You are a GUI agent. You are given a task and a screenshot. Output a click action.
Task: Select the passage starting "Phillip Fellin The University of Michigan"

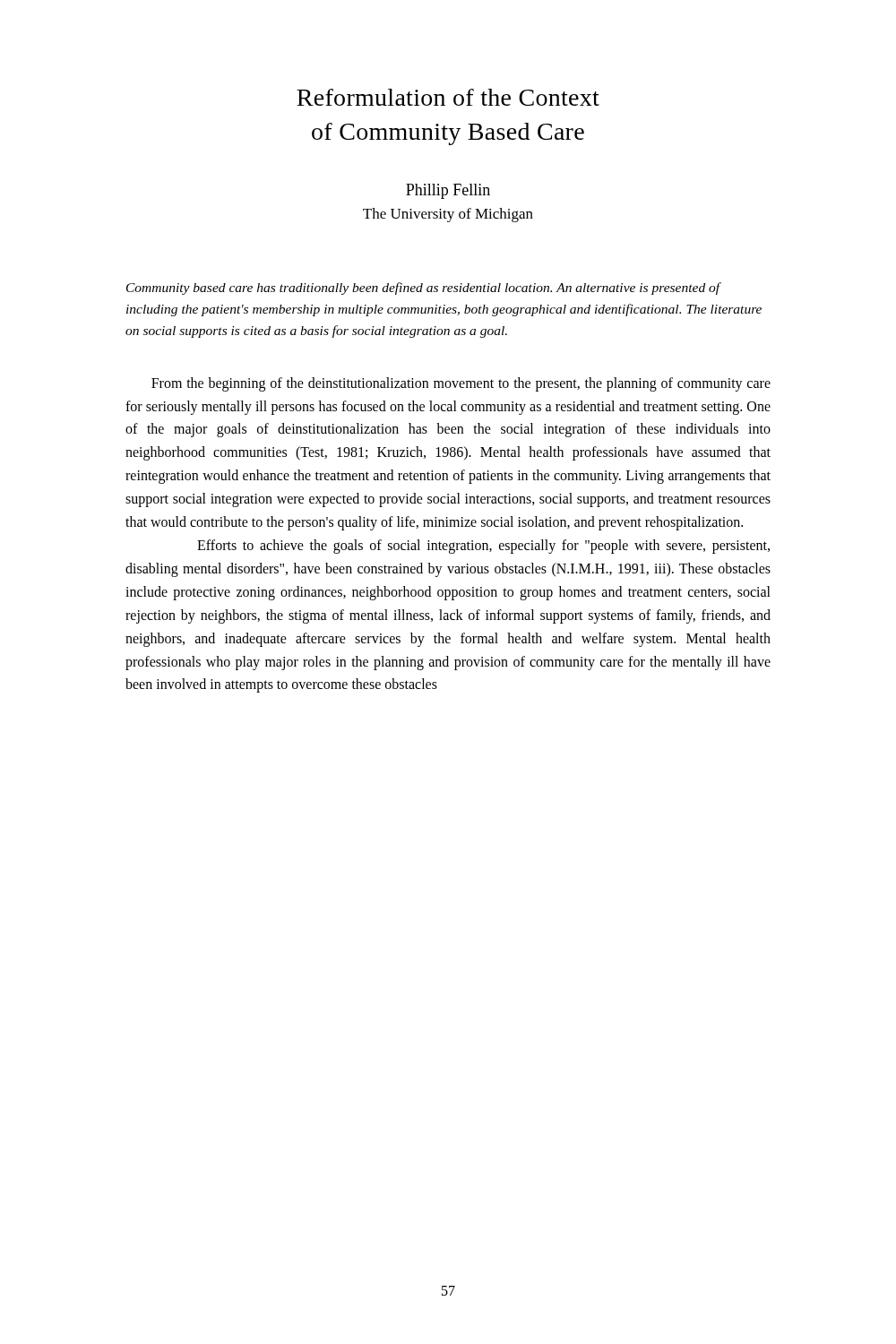click(x=448, y=202)
